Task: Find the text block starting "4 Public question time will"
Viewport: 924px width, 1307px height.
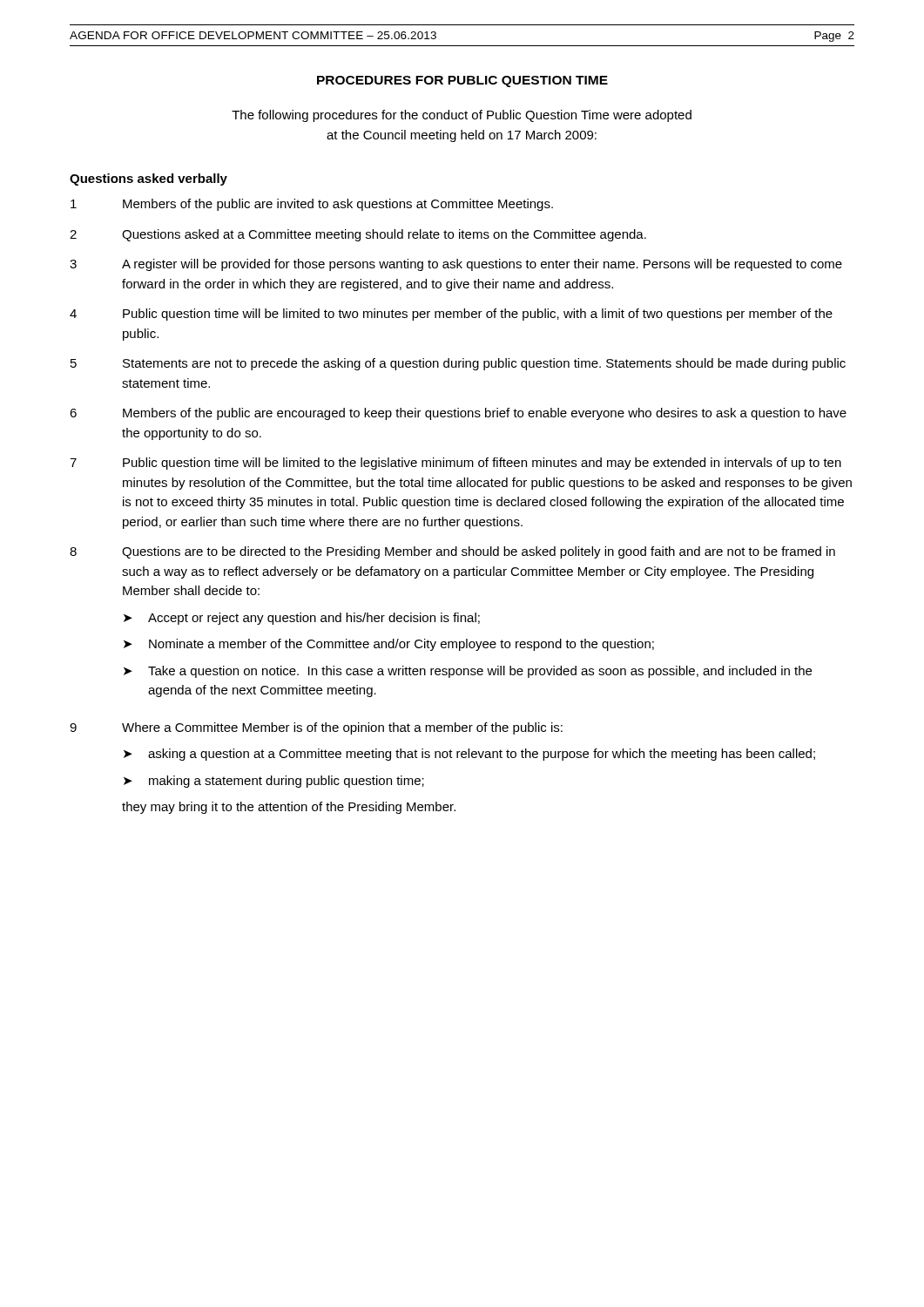Action: [462, 324]
